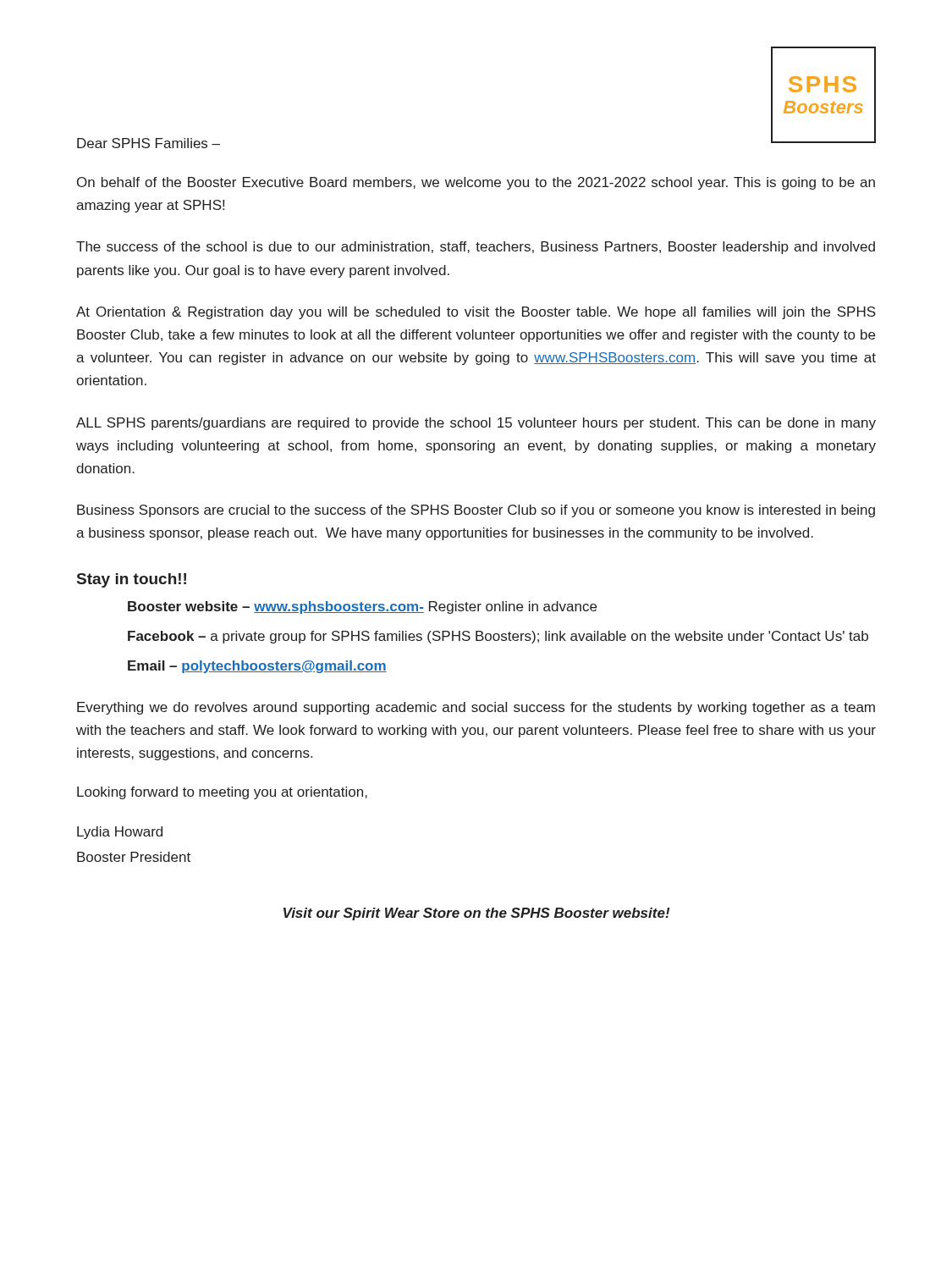Point to the text starting "Email – polytechboosters@gmail.com"

point(257,666)
